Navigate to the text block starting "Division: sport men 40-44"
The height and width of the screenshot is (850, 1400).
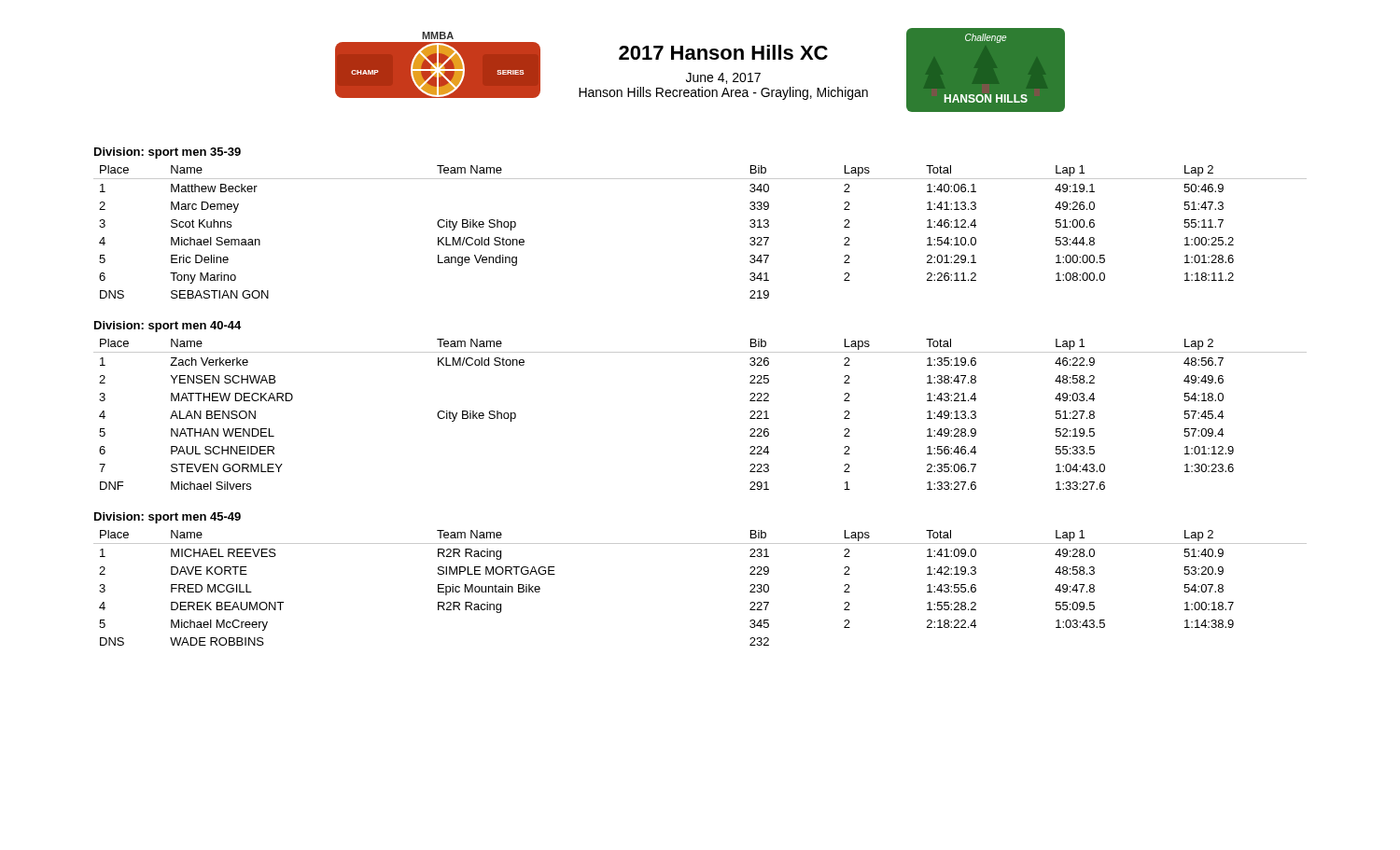click(167, 325)
